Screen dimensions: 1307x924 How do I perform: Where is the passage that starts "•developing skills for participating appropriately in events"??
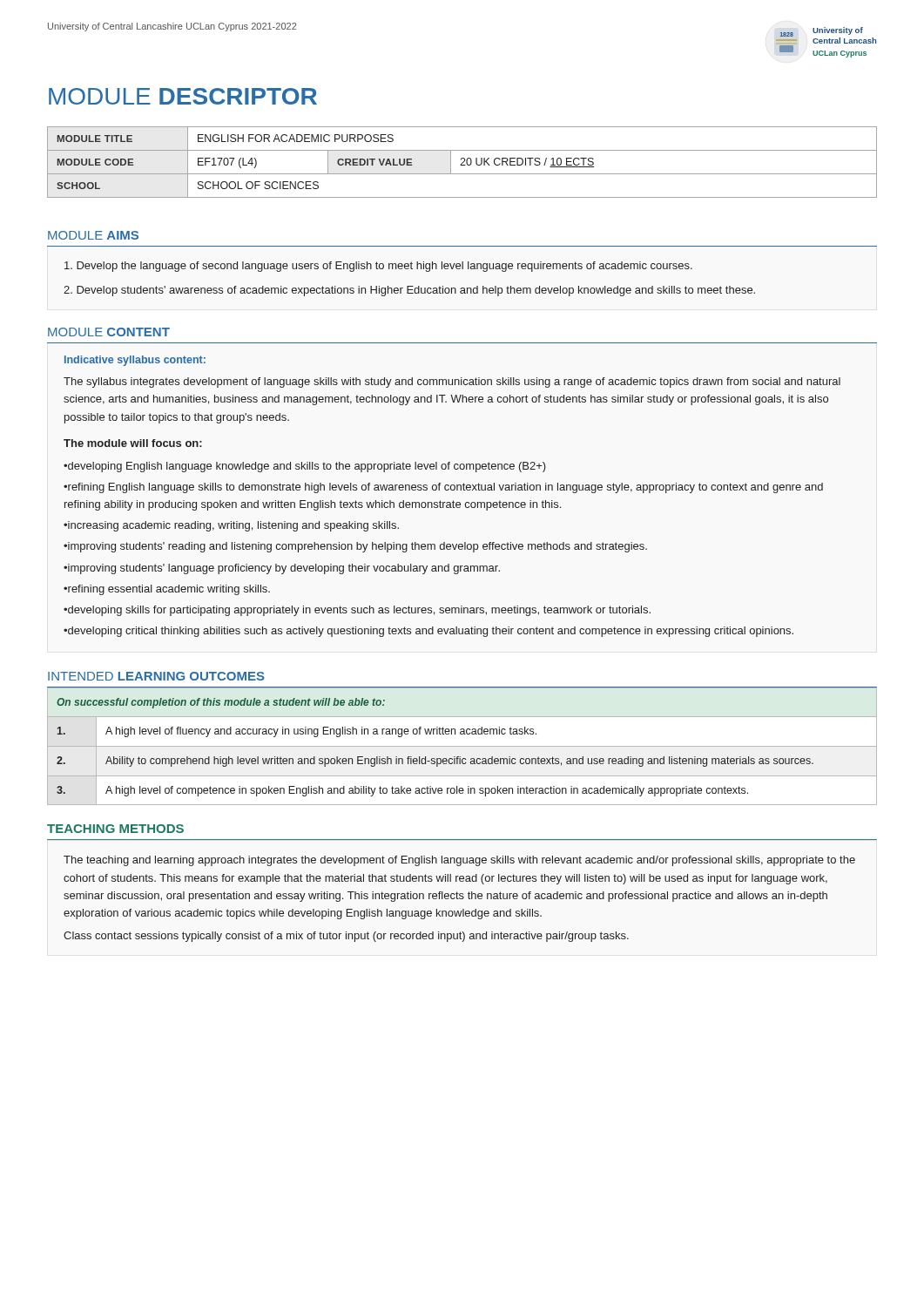click(x=358, y=609)
